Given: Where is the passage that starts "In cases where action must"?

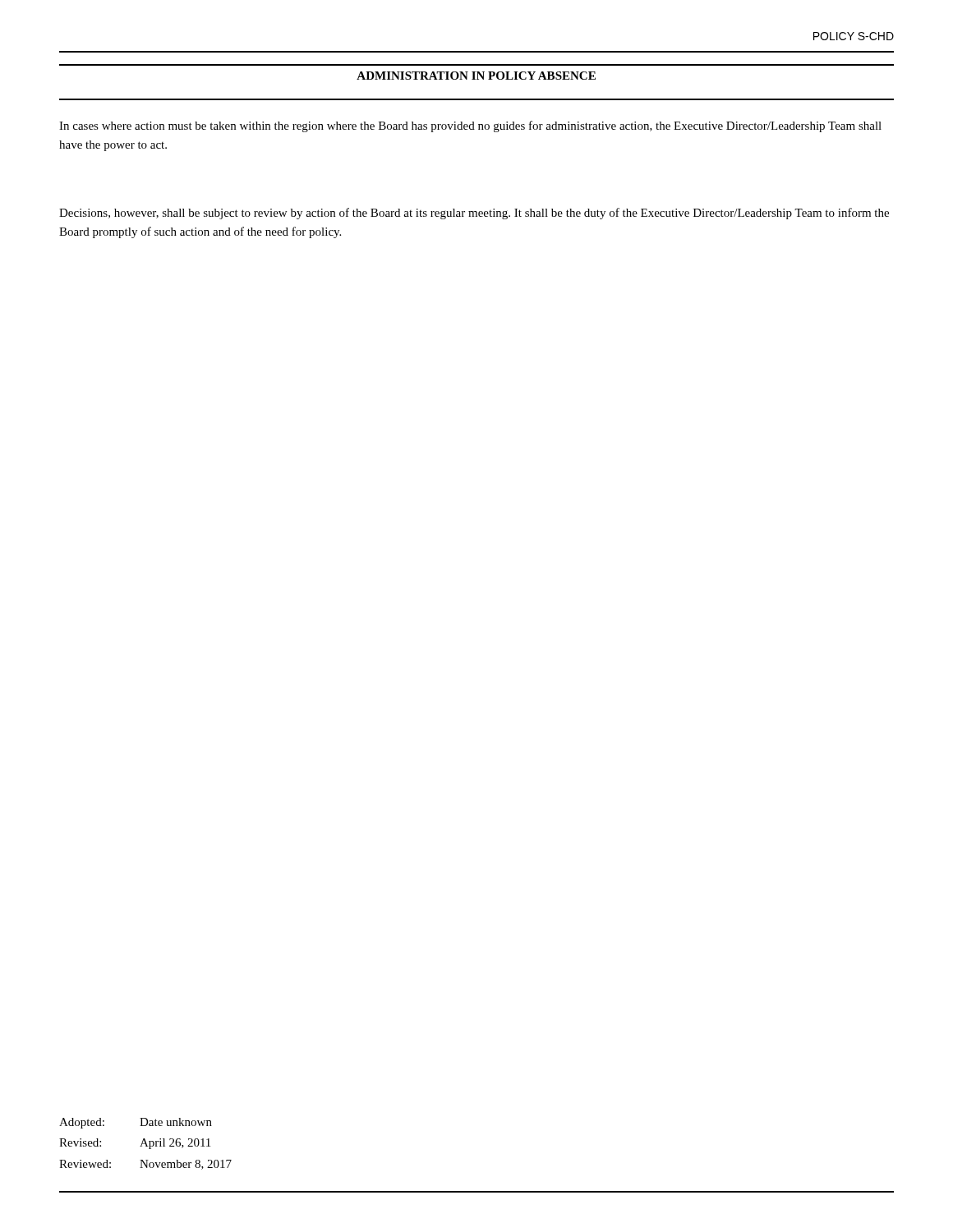Looking at the screenshot, I should point(470,135).
